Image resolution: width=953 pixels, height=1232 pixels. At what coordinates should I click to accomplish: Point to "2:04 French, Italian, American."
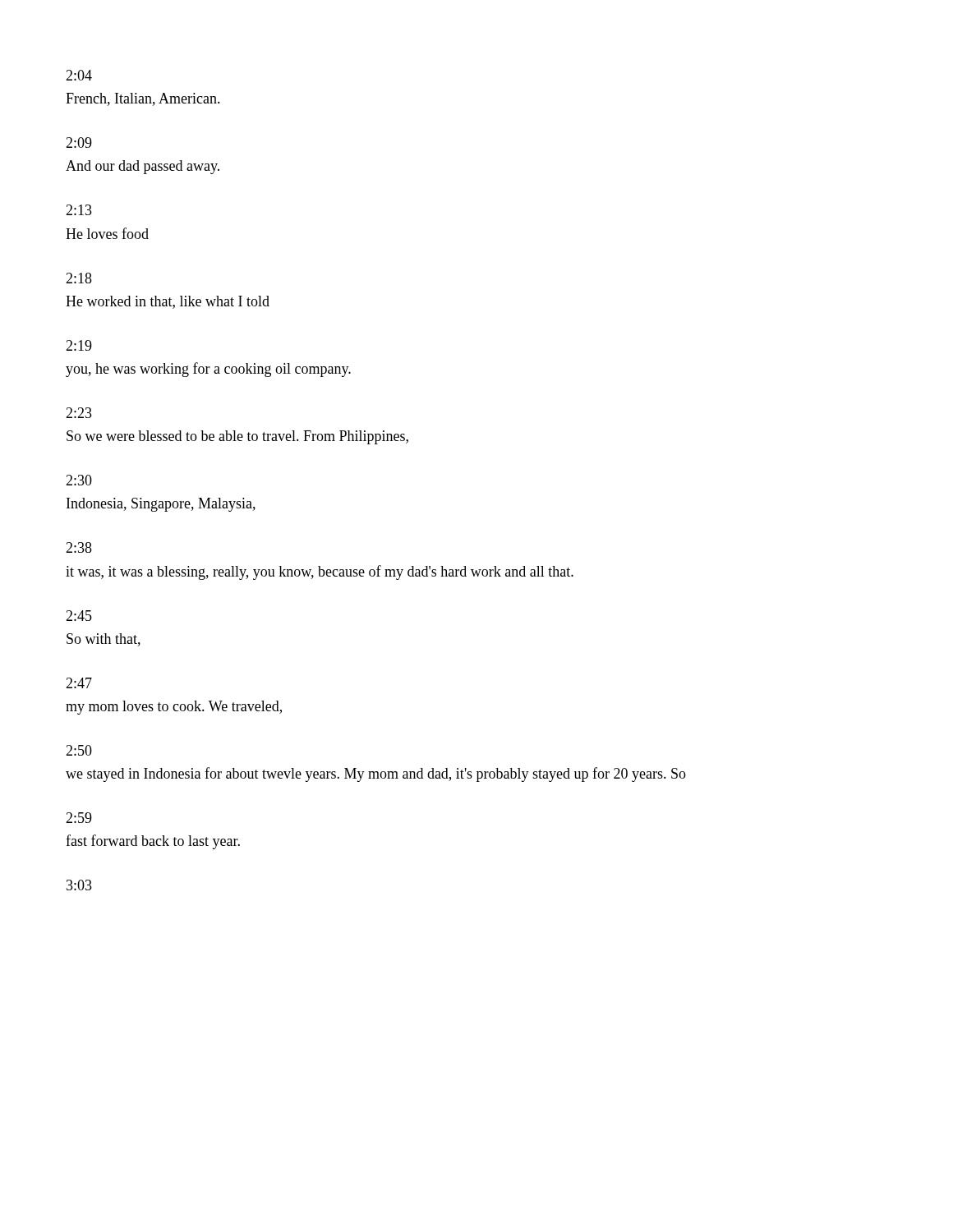click(x=79, y=75)
